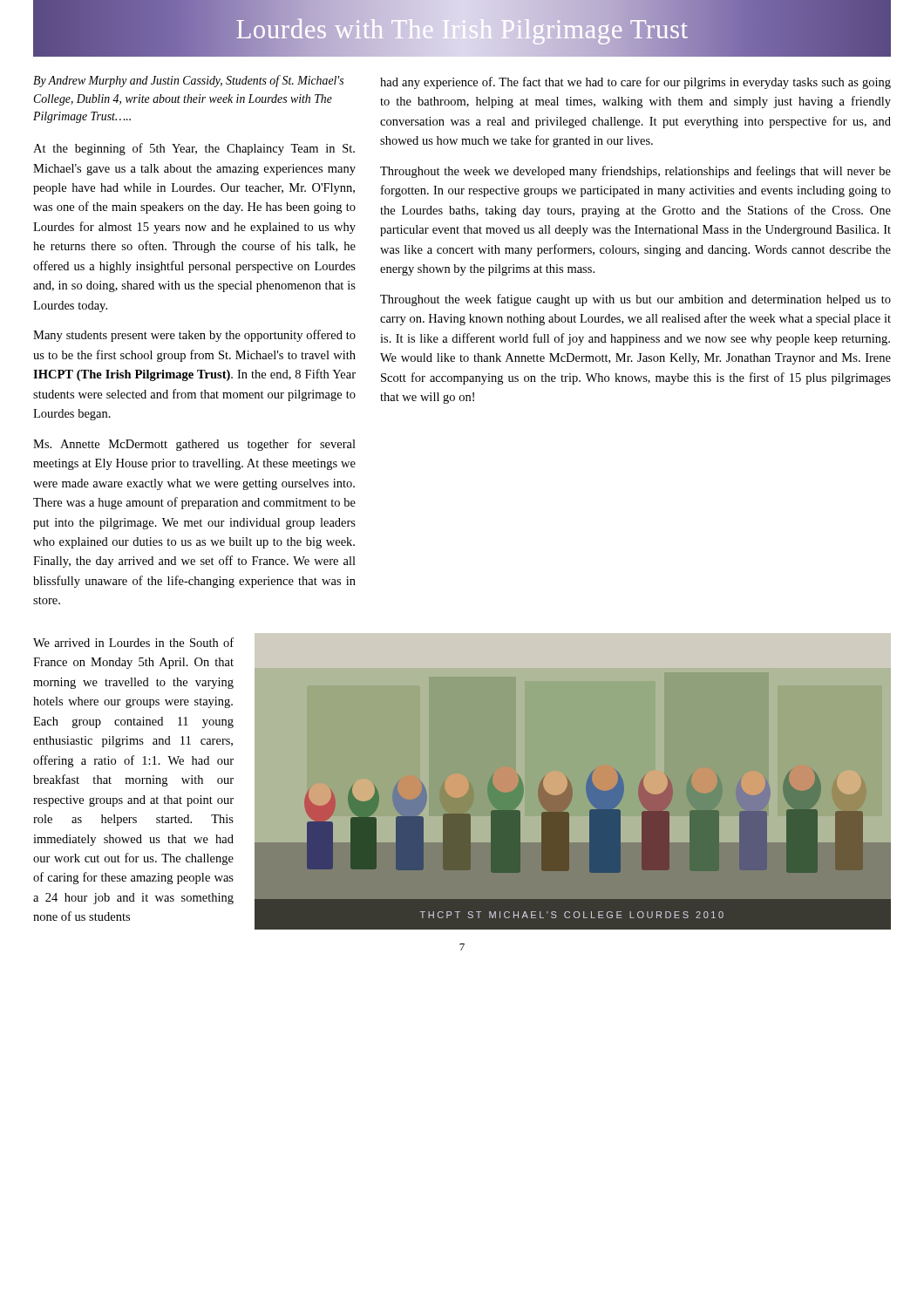Find the block on this page that starts "At the beginning of 5th Year, the Chaplaincy"
Image resolution: width=924 pixels, height=1308 pixels.
click(194, 227)
